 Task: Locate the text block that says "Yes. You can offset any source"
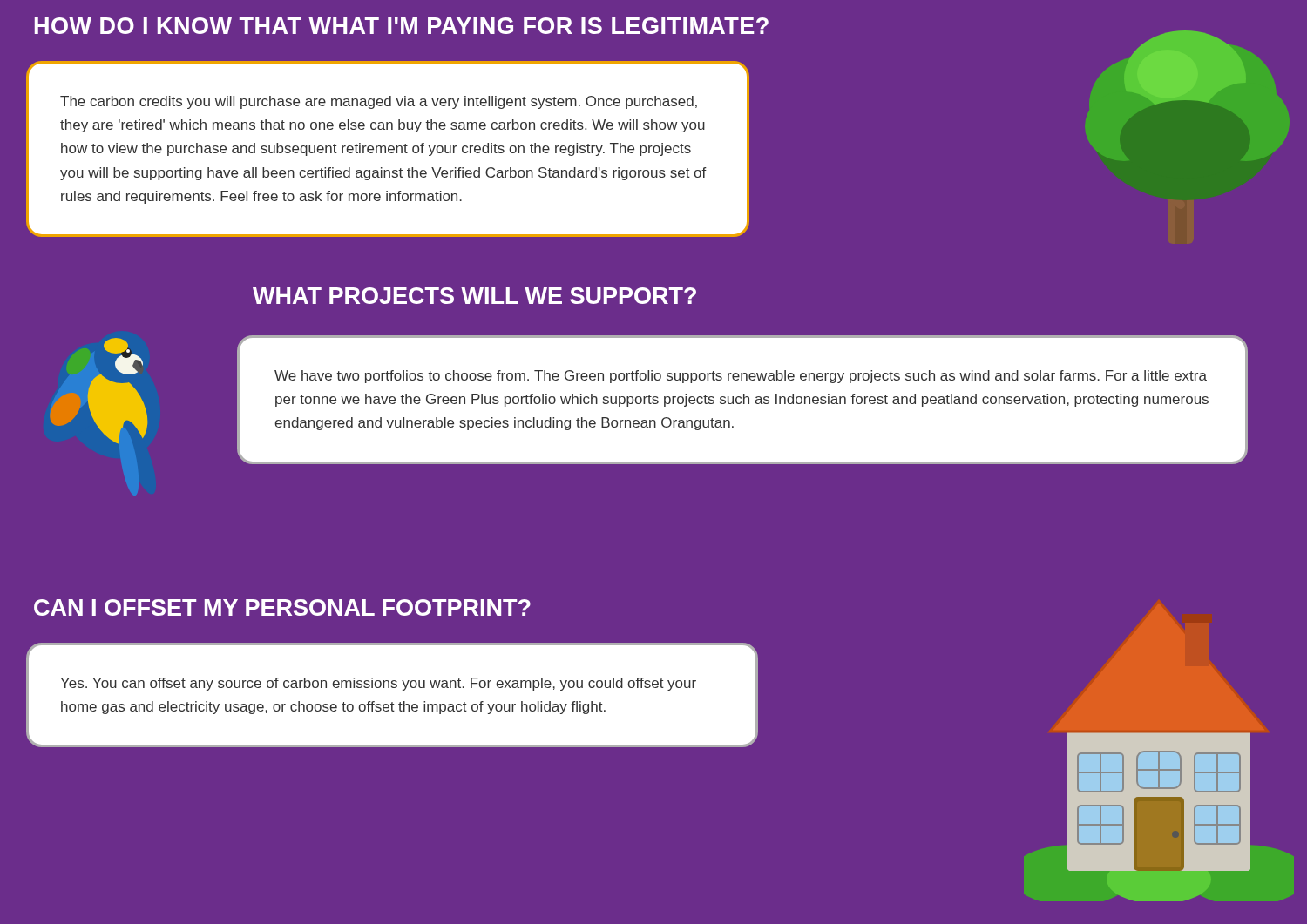392,695
